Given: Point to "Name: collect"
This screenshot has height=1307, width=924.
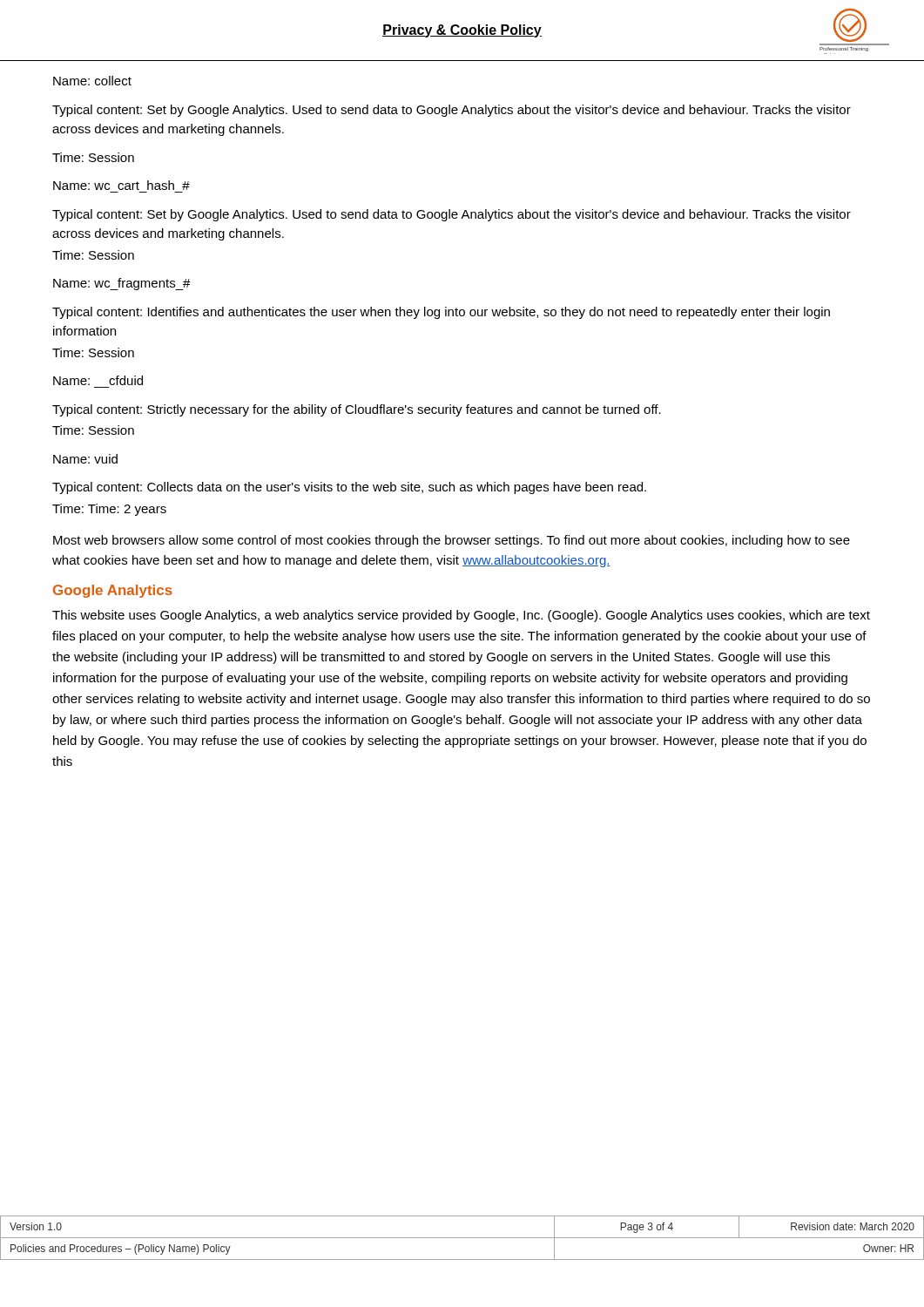Looking at the screenshot, I should tap(92, 81).
